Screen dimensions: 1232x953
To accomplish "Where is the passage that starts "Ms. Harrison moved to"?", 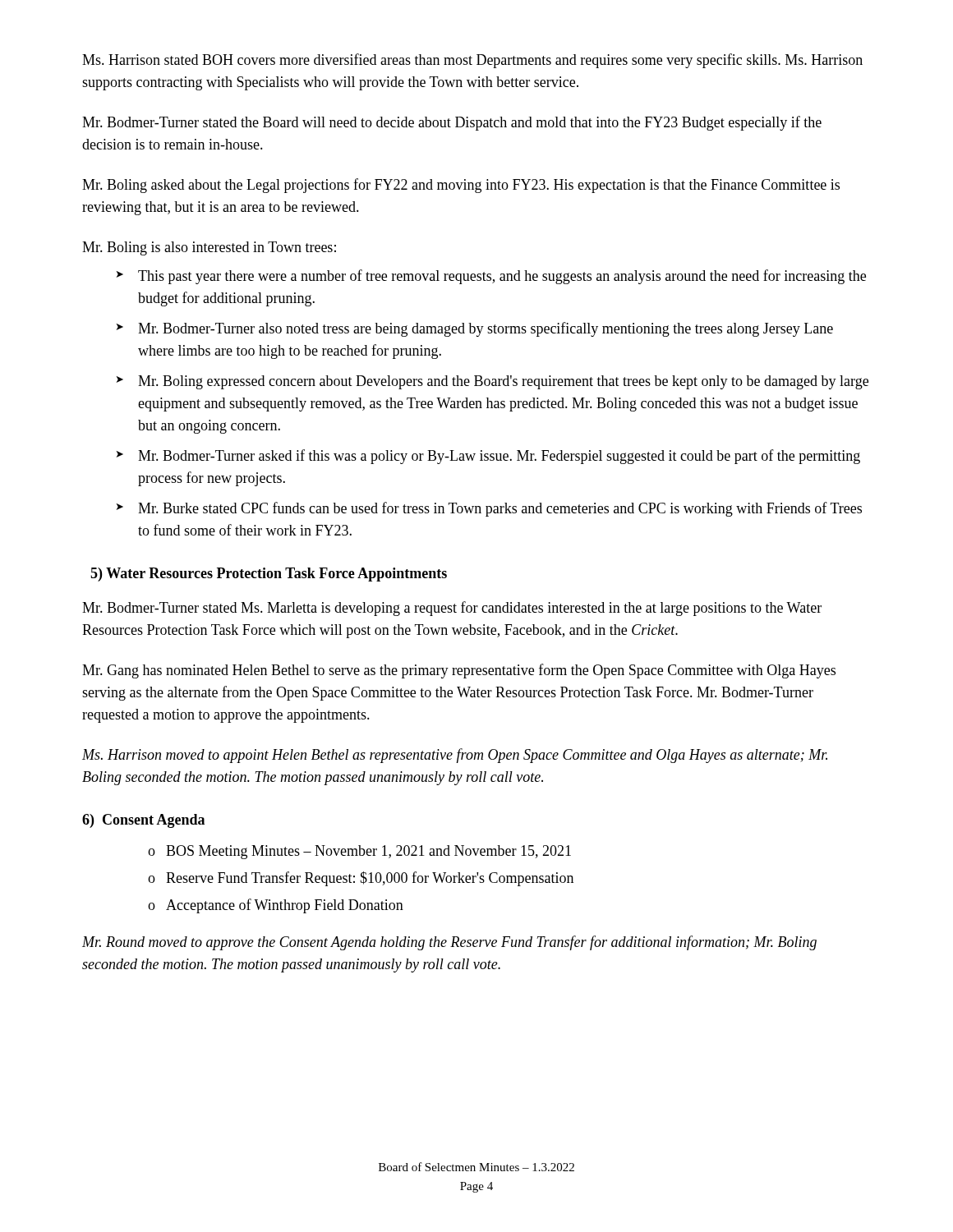I will [x=455, y=766].
